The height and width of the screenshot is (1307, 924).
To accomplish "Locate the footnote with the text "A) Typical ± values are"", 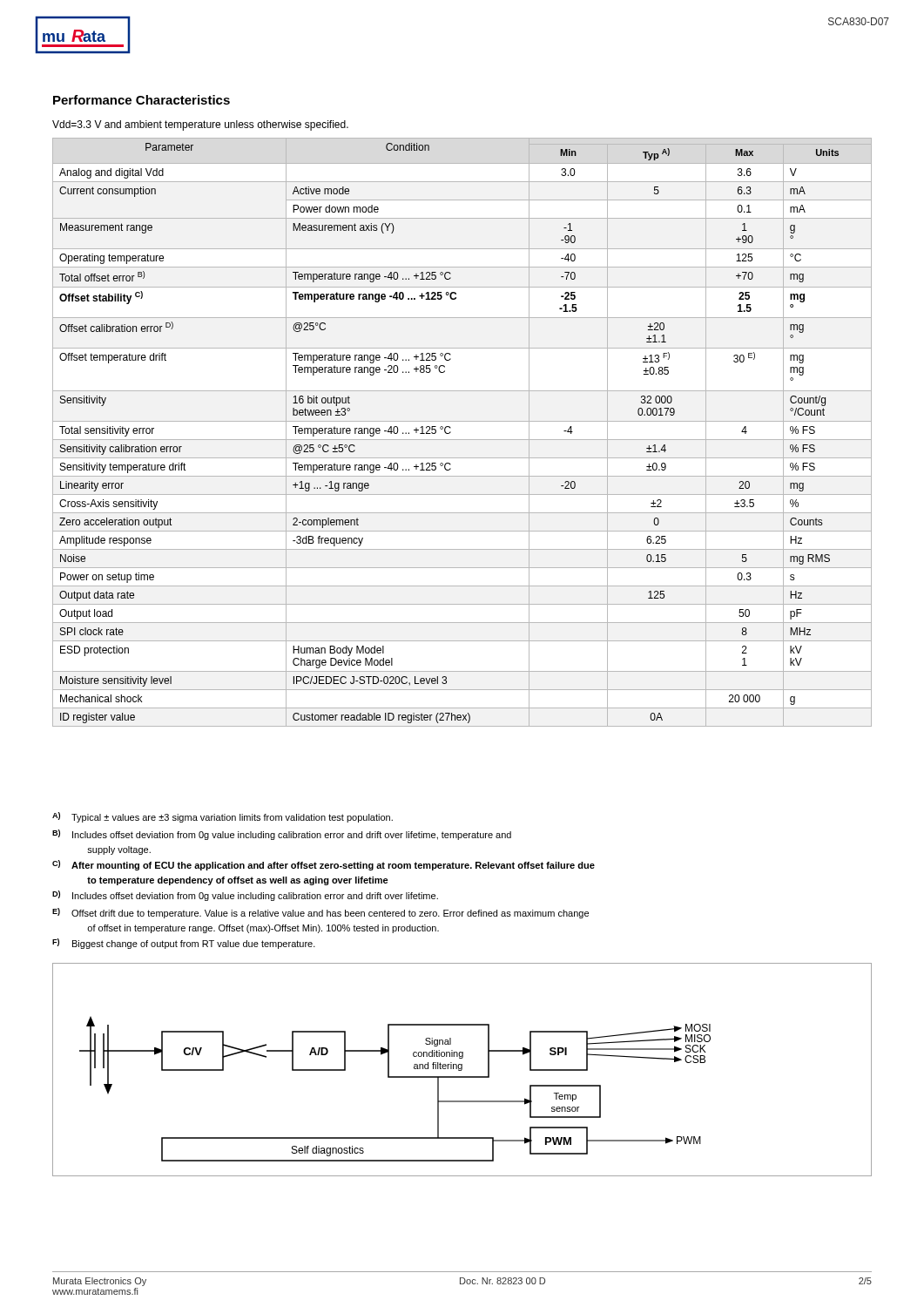I will click(223, 818).
